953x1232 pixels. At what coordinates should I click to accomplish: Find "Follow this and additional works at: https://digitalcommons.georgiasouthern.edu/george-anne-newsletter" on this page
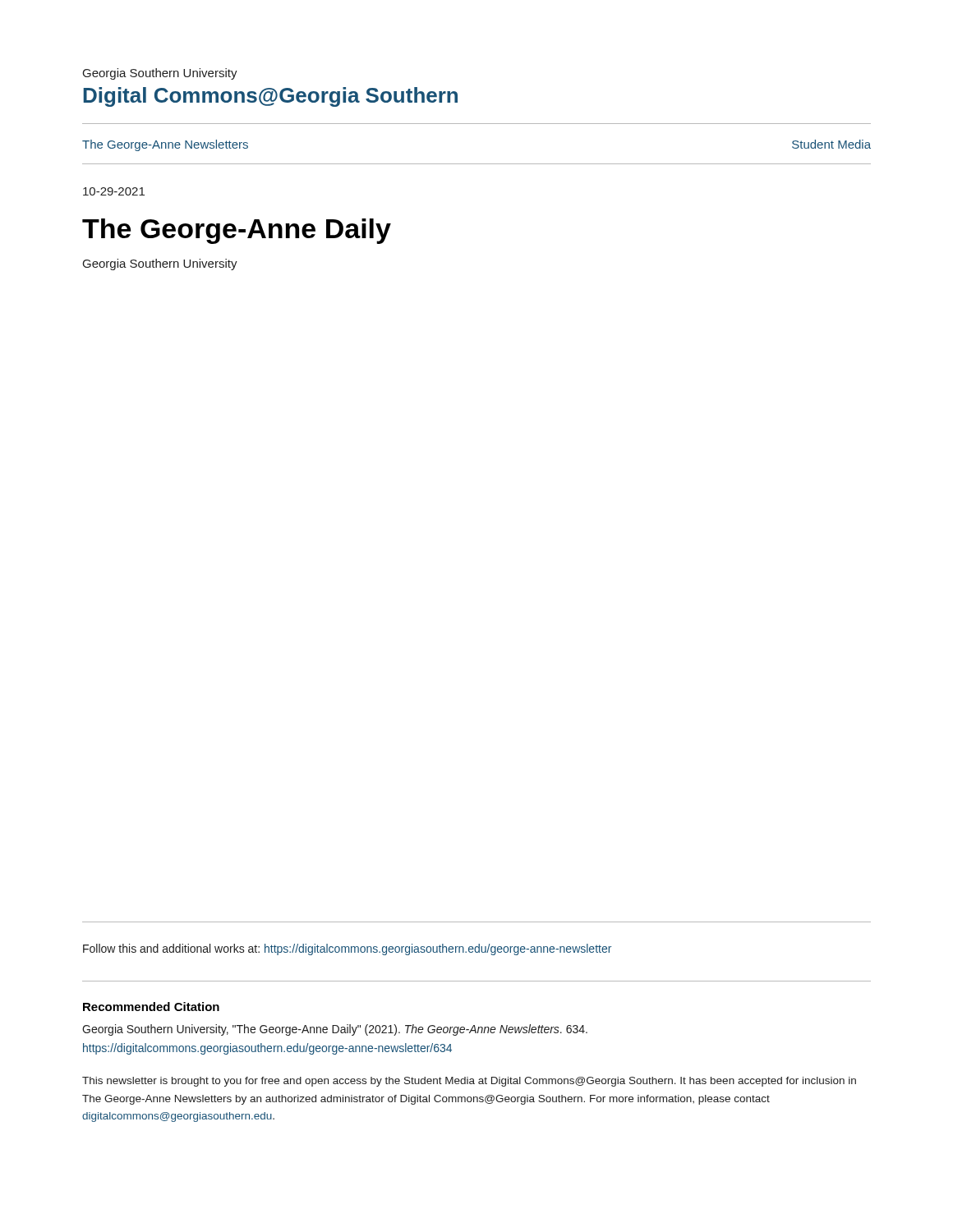coord(347,949)
